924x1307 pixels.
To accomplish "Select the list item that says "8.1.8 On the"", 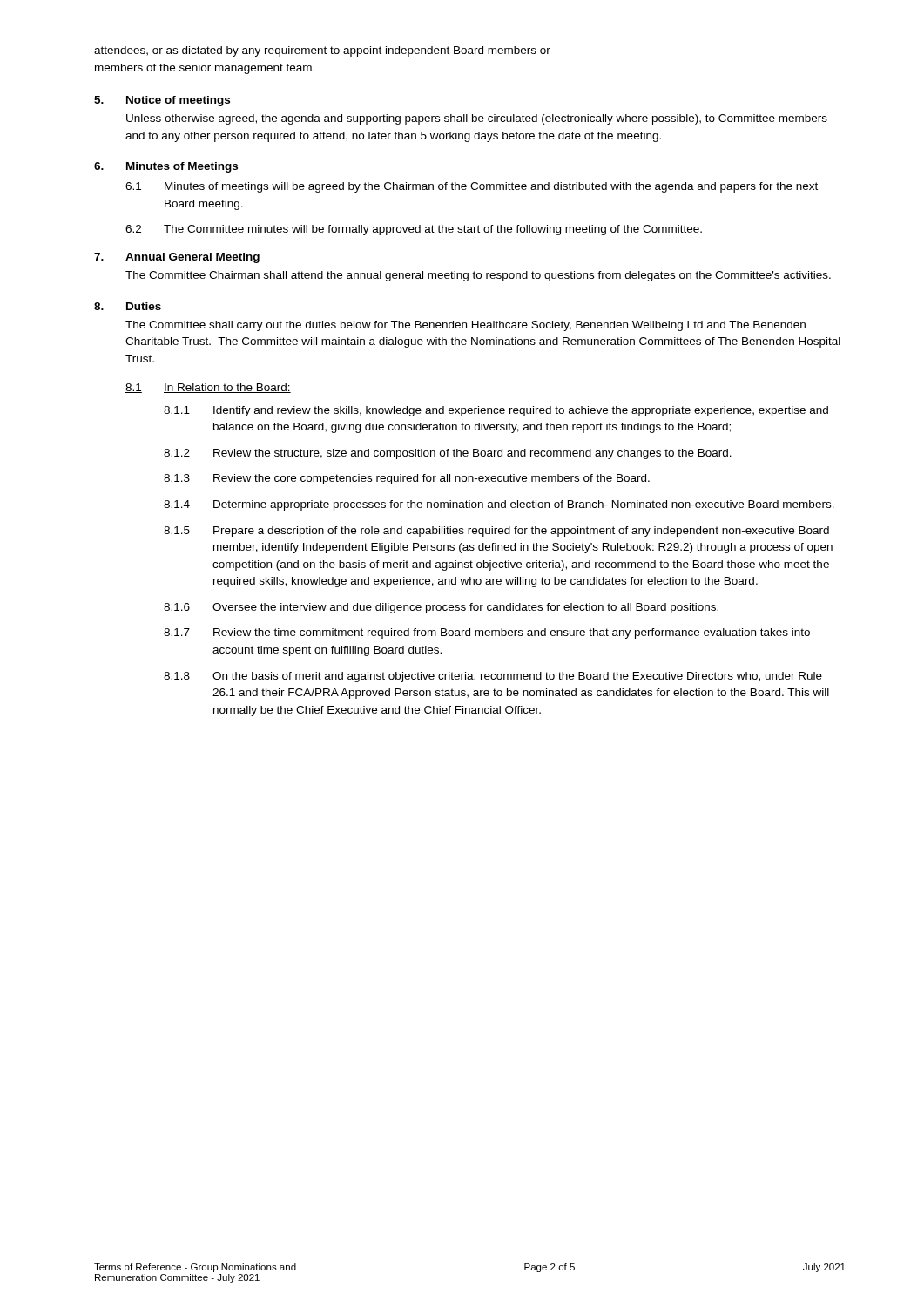I will click(505, 693).
